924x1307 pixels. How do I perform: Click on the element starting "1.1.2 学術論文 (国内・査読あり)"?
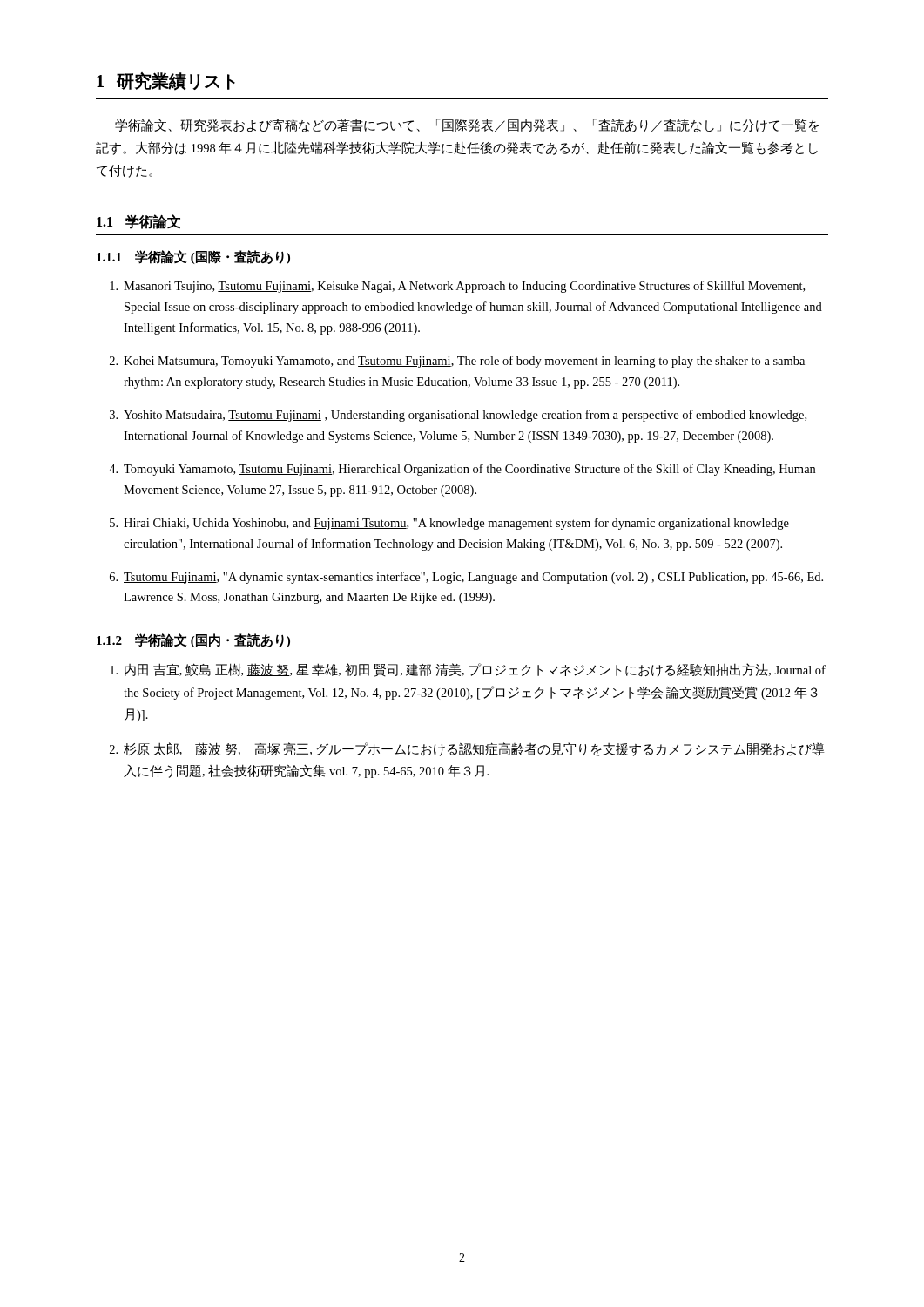(193, 641)
